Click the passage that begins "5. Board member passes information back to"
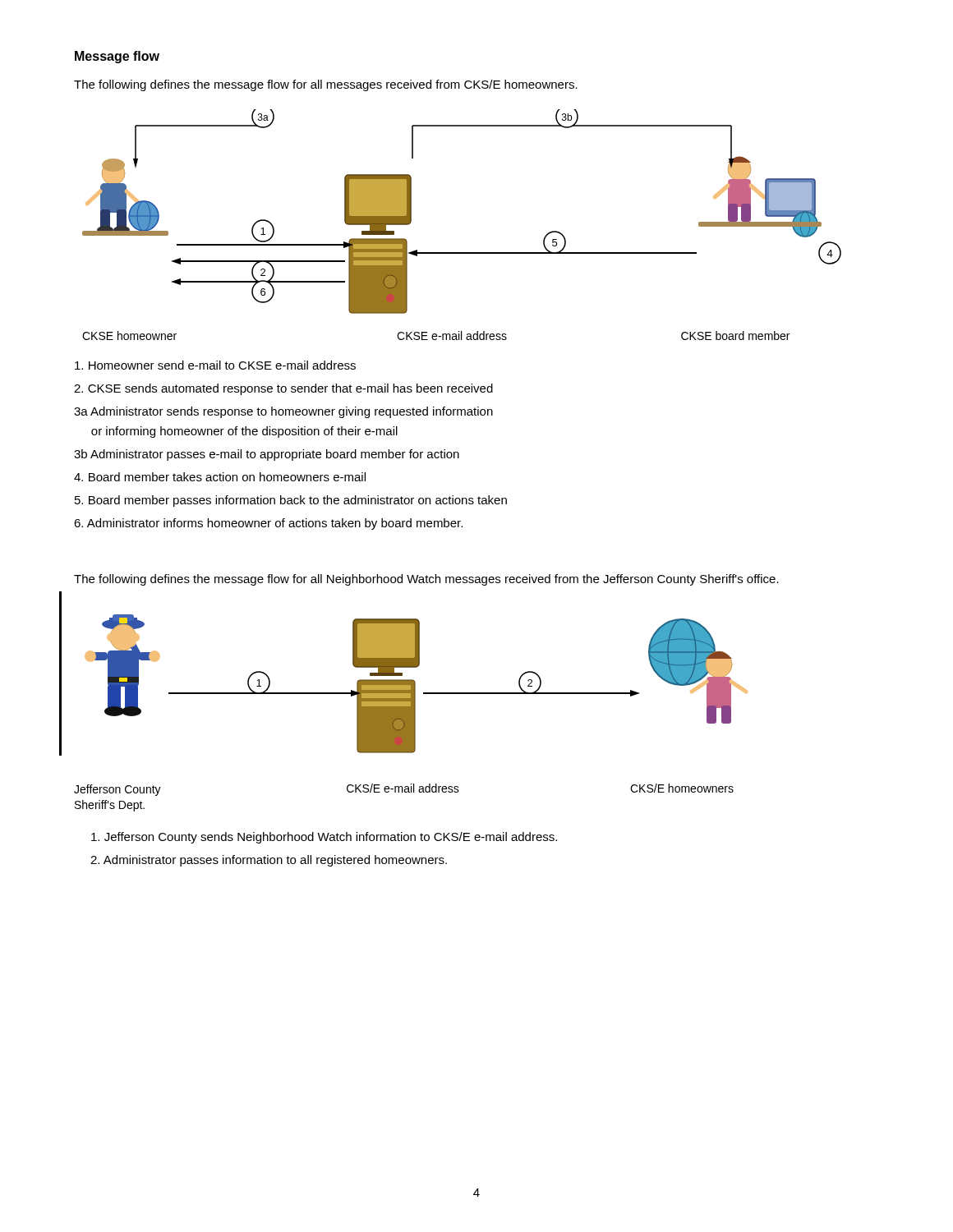This screenshot has height=1232, width=953. tap(291, 499)
